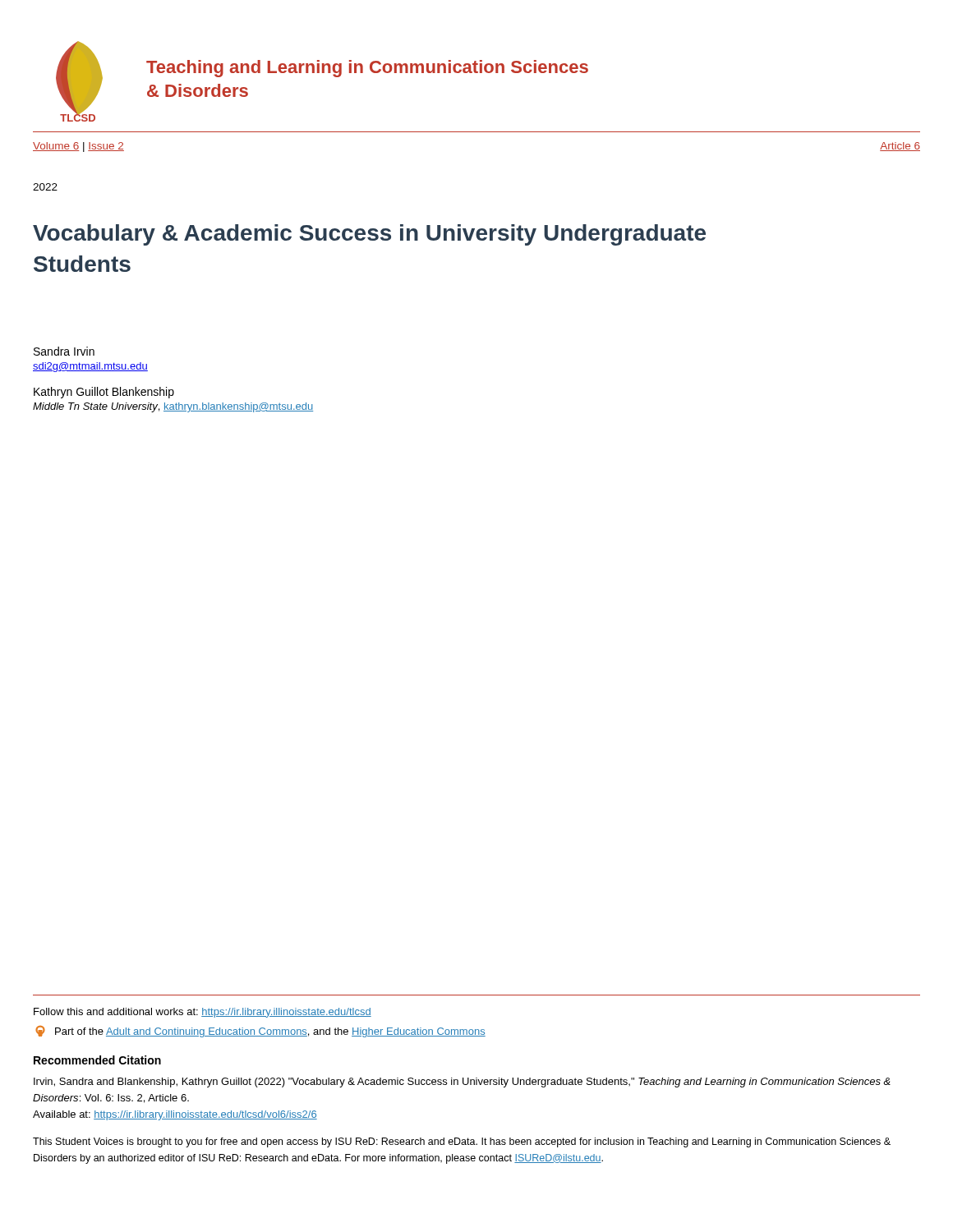Find the text starting "Sandra Irvin sdi2g@mtmail.mtsu.edu Kathryn Guillot Blankenship Middle"
The width and height of the screenshot is (953, 1232).
click(173, 379)
